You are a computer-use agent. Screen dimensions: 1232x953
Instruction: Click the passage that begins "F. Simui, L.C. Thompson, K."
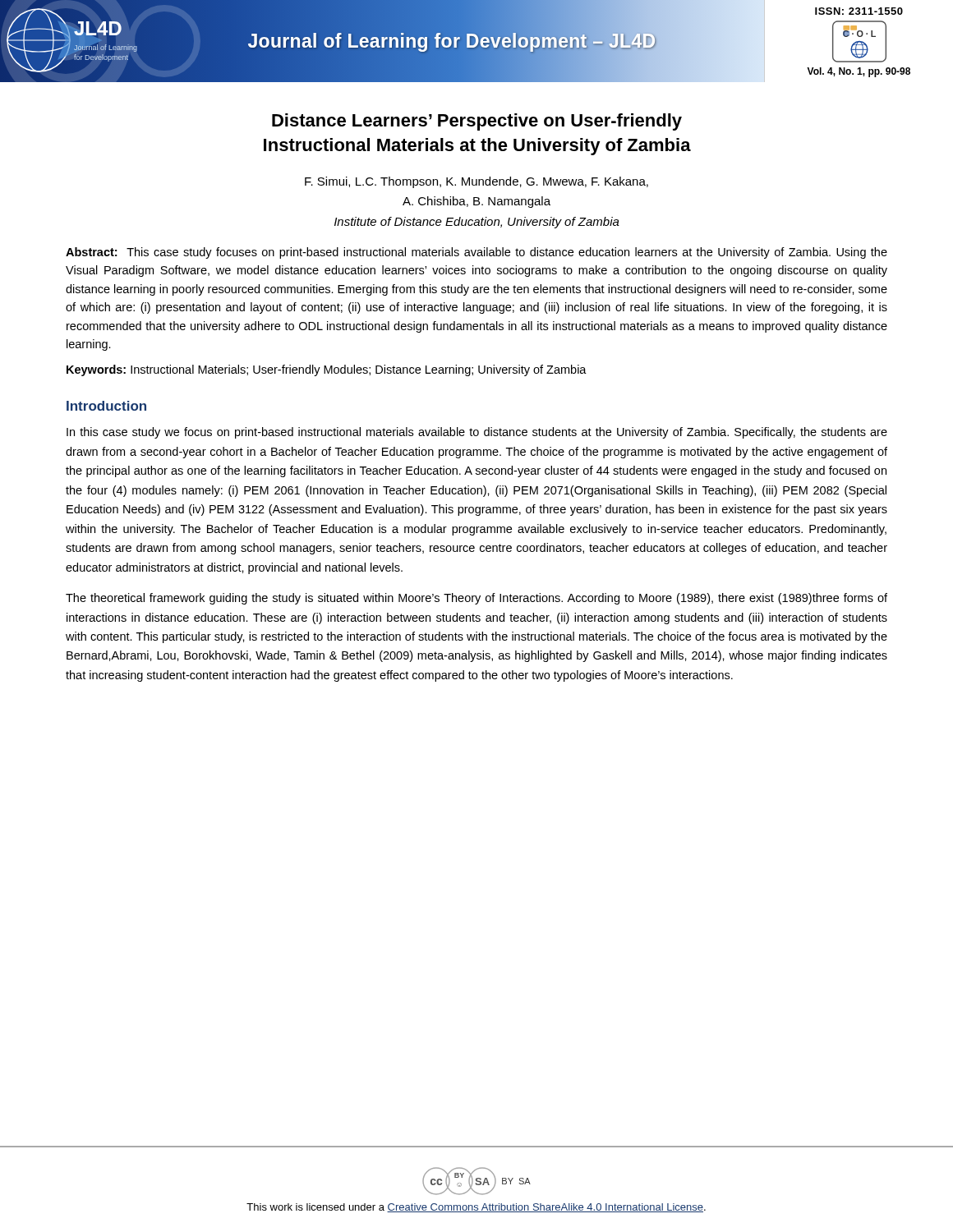point(476,191)
